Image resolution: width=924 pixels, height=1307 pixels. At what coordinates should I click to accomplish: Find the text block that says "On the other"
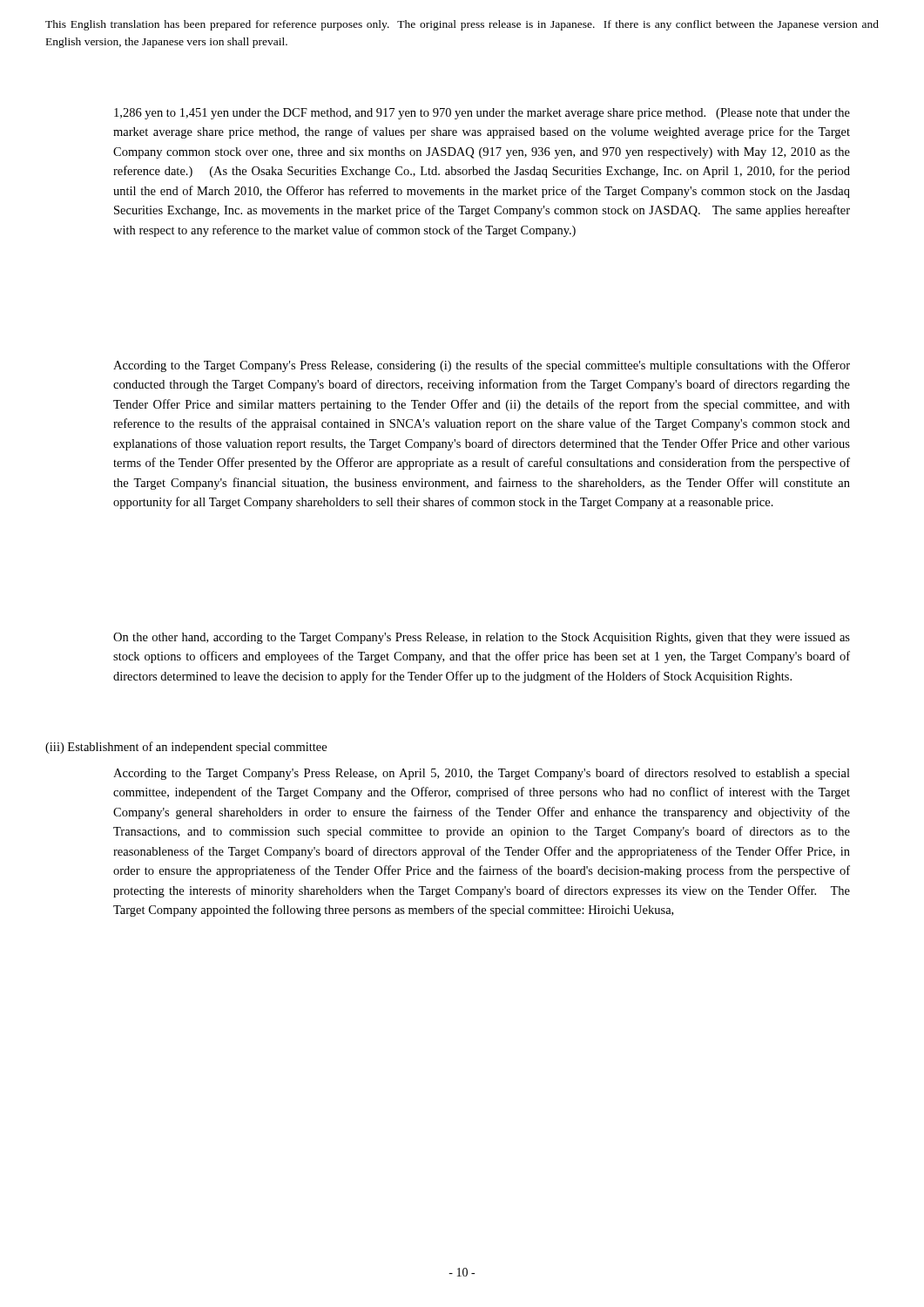pos(482,657)
